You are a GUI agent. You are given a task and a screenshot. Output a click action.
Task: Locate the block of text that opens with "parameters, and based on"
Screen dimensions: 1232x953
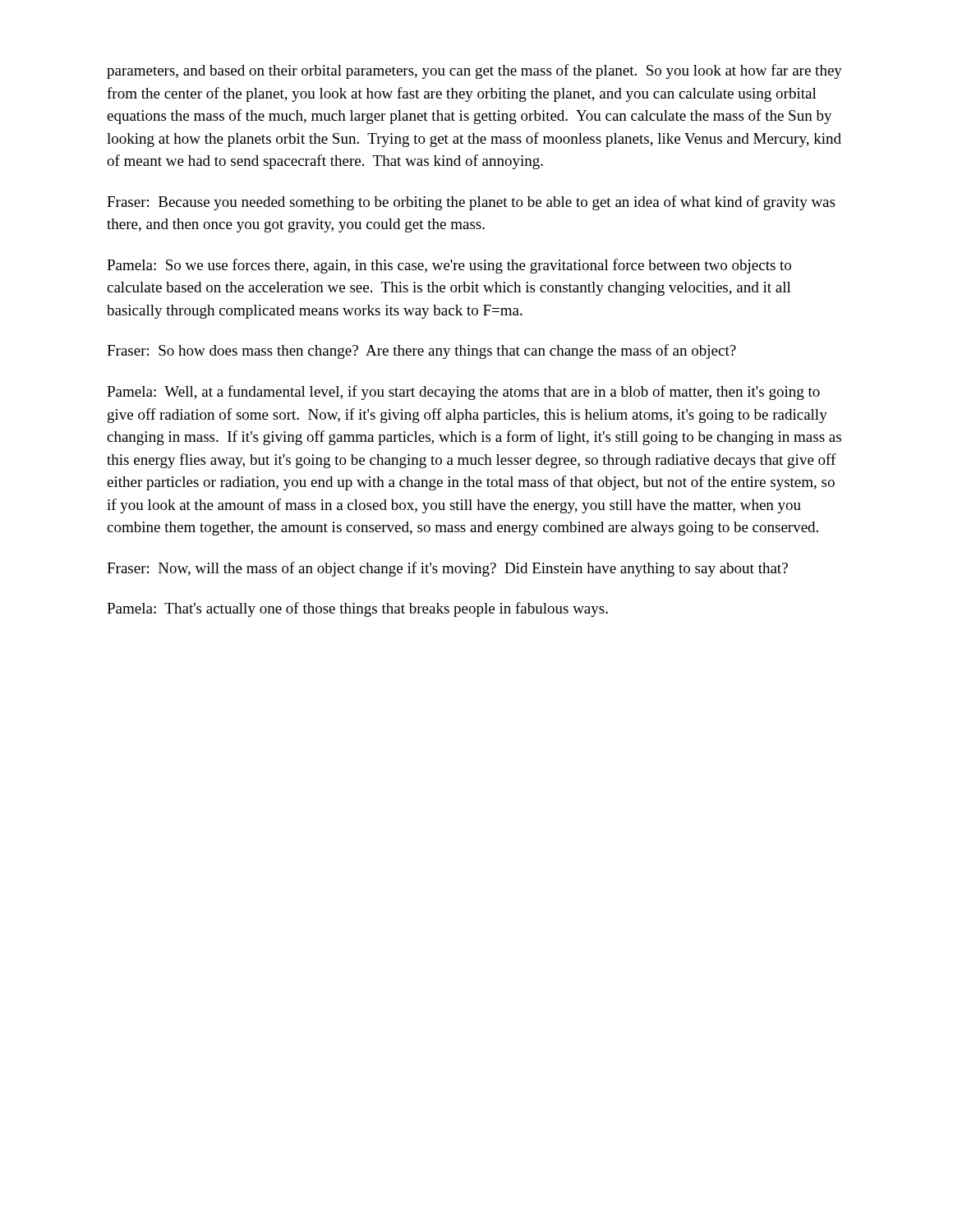(474, 116)
